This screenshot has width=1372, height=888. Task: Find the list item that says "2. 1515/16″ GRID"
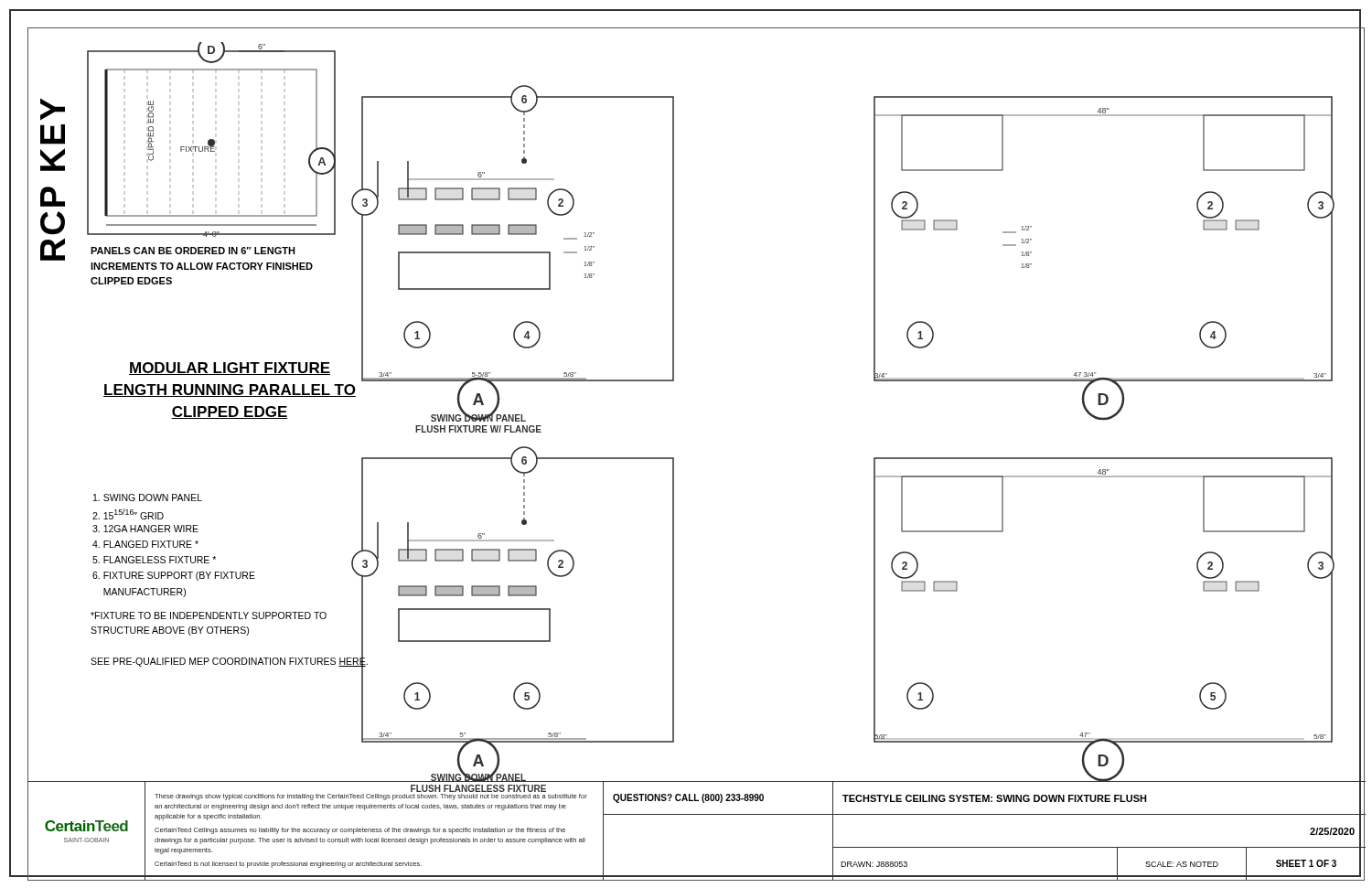tap(128, 514)
